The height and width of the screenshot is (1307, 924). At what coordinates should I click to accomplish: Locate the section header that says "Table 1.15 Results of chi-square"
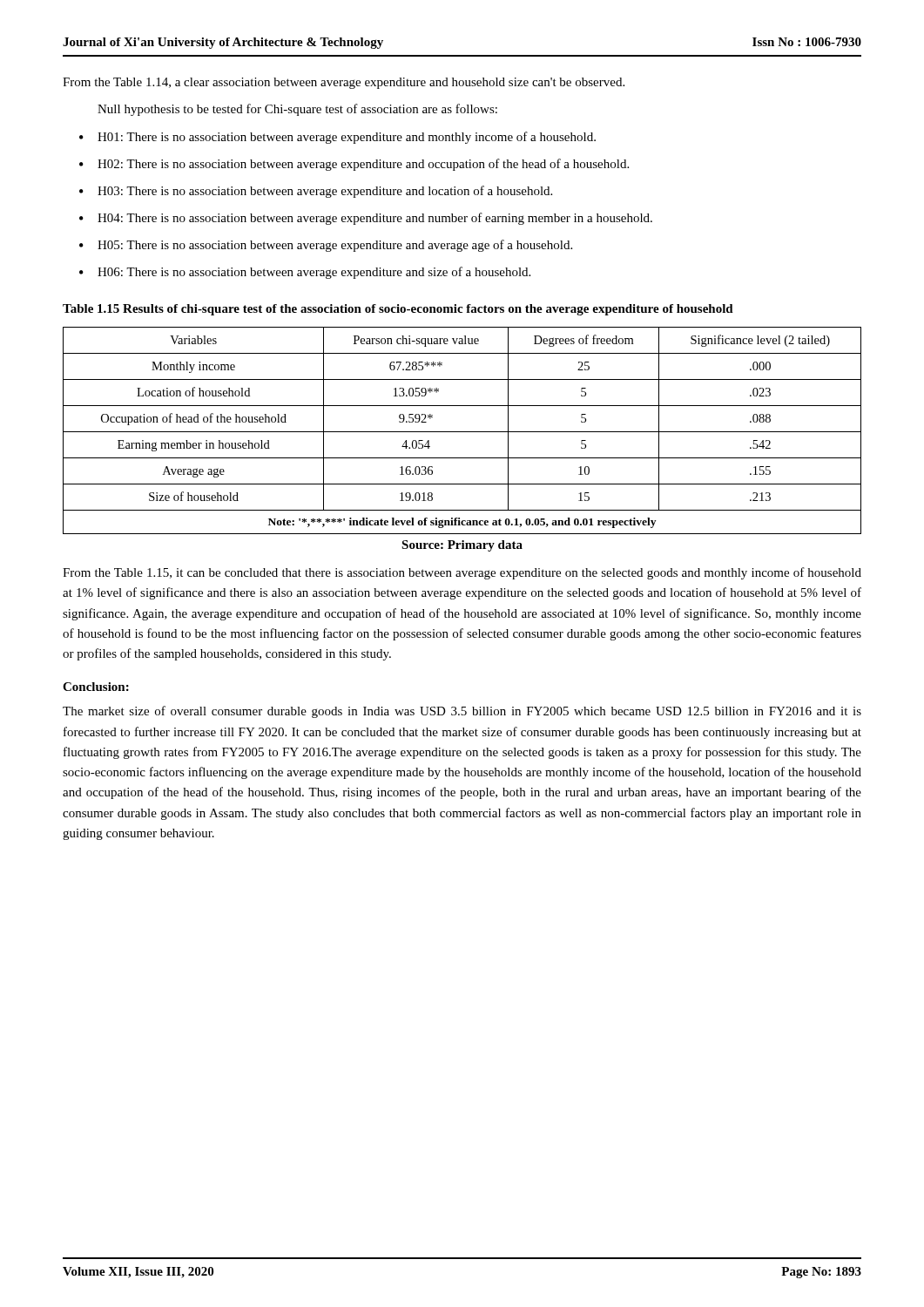(398, 308)
